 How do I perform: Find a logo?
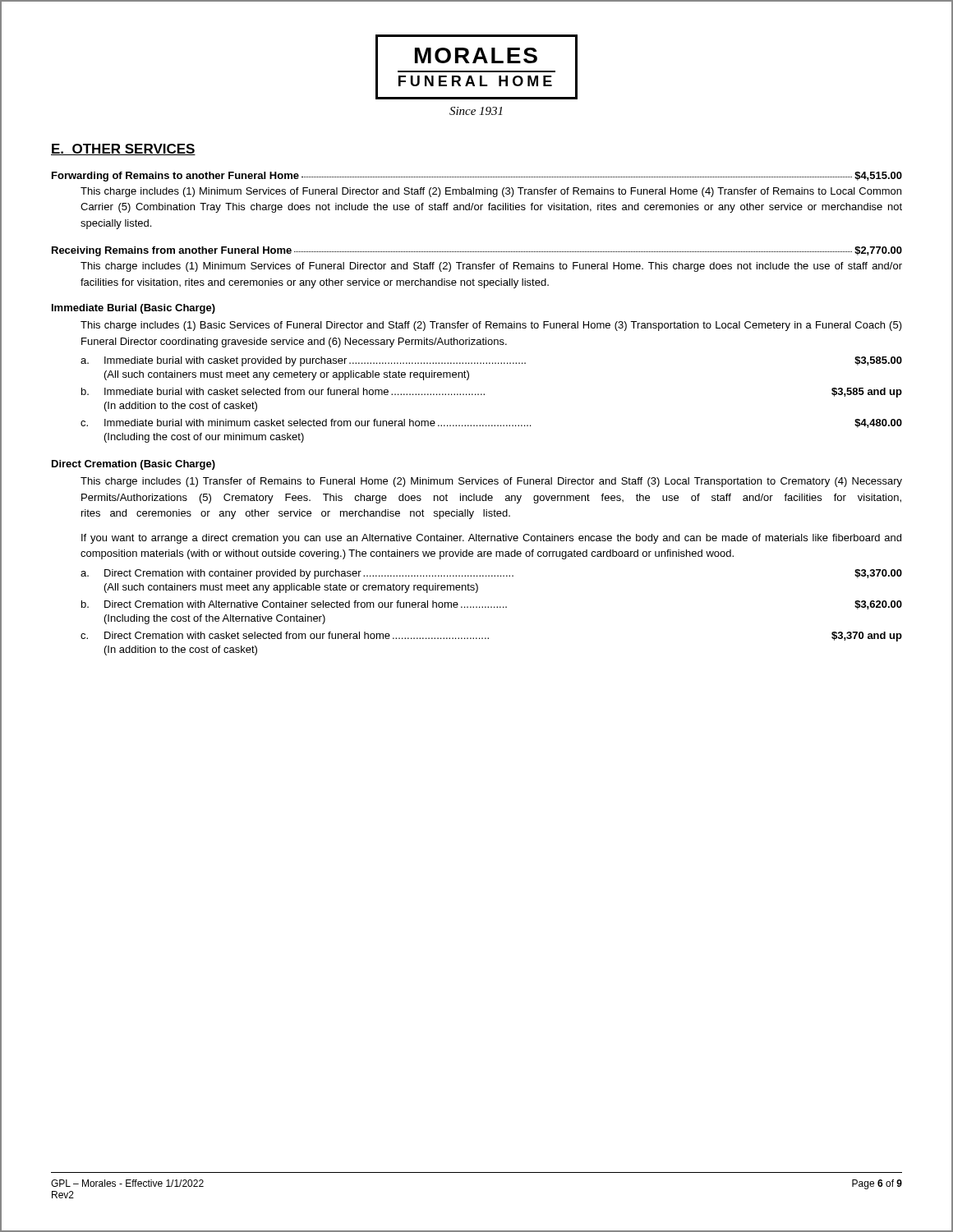pos(476,76)
